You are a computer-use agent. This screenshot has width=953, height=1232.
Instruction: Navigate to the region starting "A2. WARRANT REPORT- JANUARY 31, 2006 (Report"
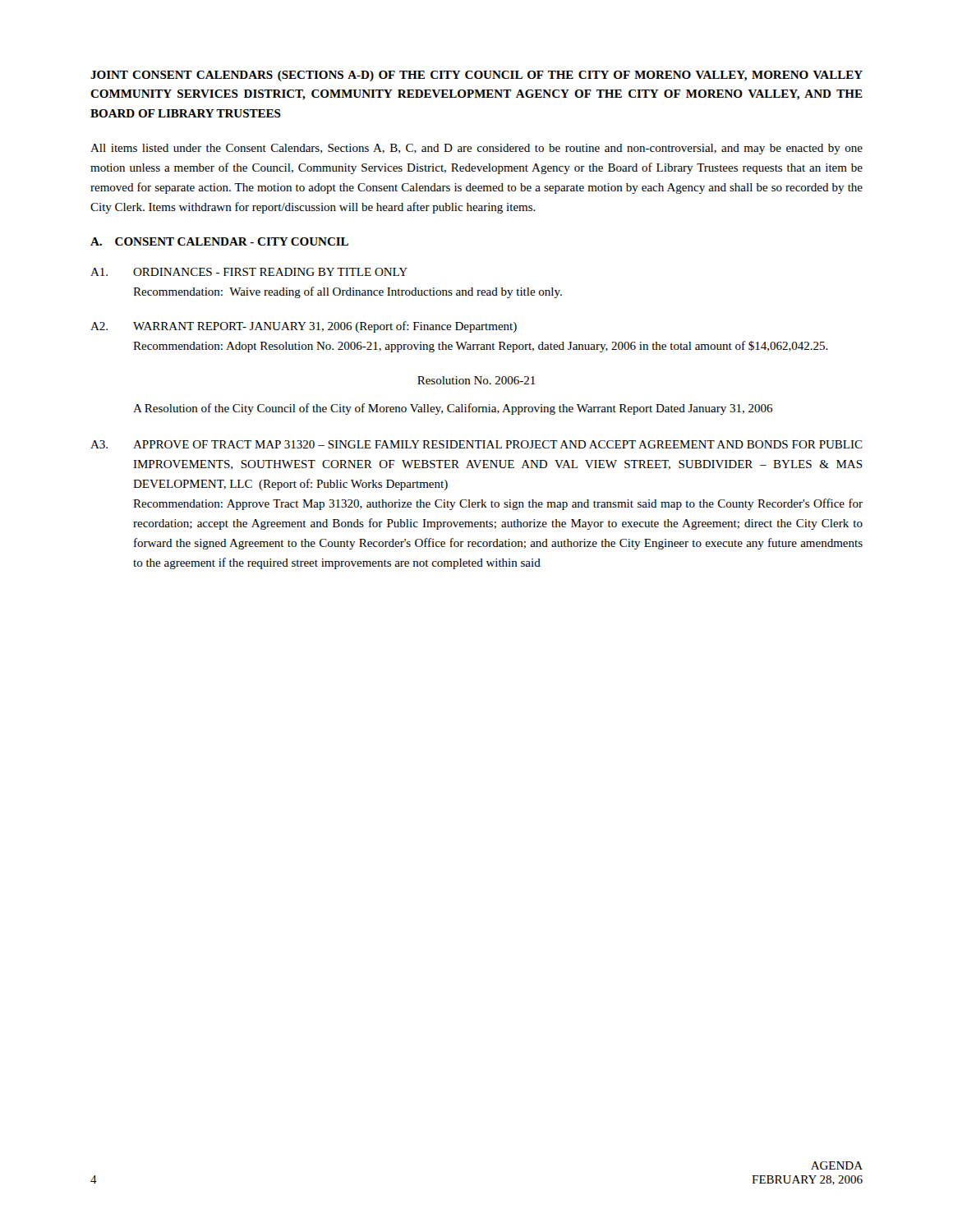coord(476,336)
